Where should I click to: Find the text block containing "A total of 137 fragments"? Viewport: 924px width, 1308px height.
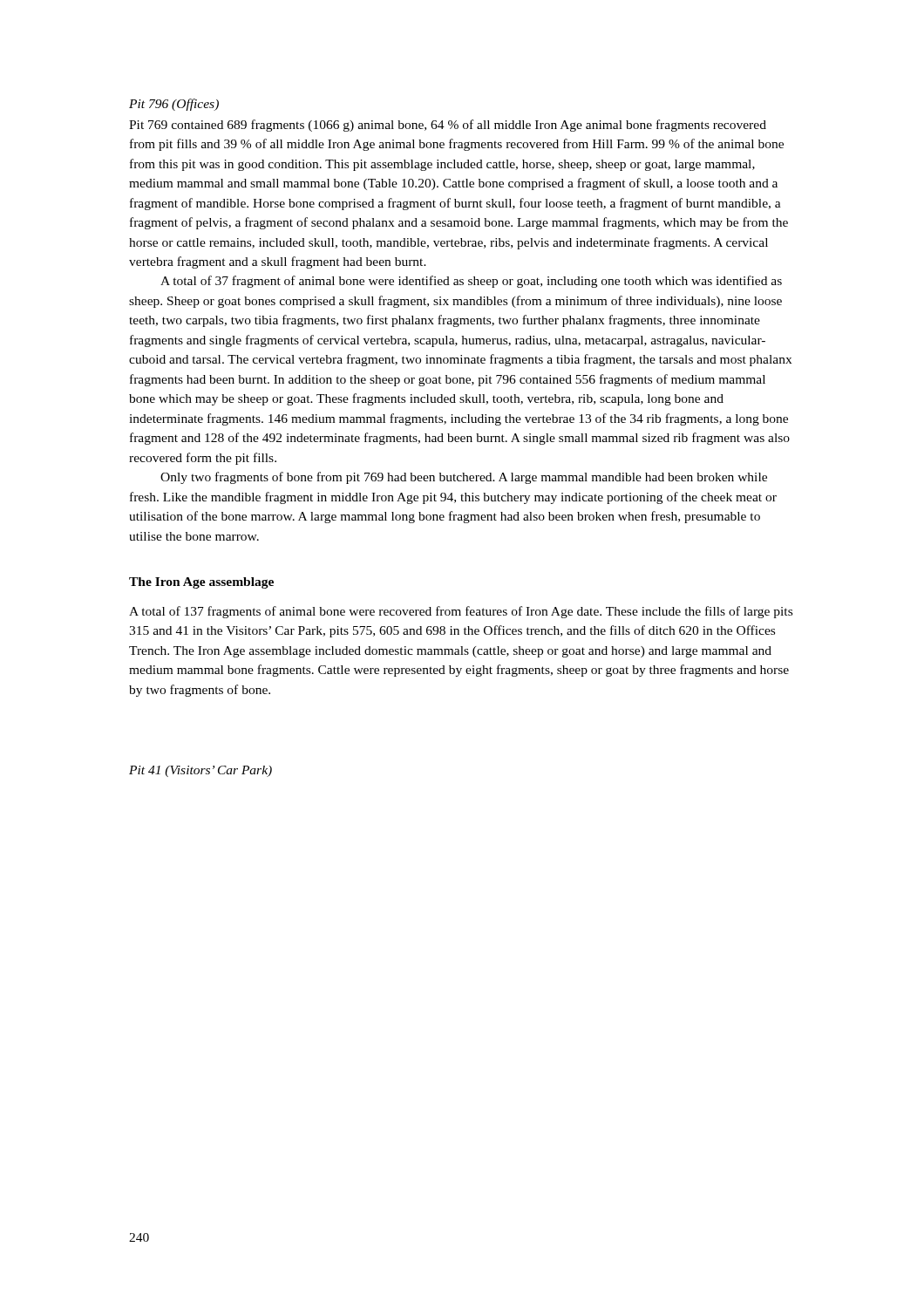click(462, 651)
